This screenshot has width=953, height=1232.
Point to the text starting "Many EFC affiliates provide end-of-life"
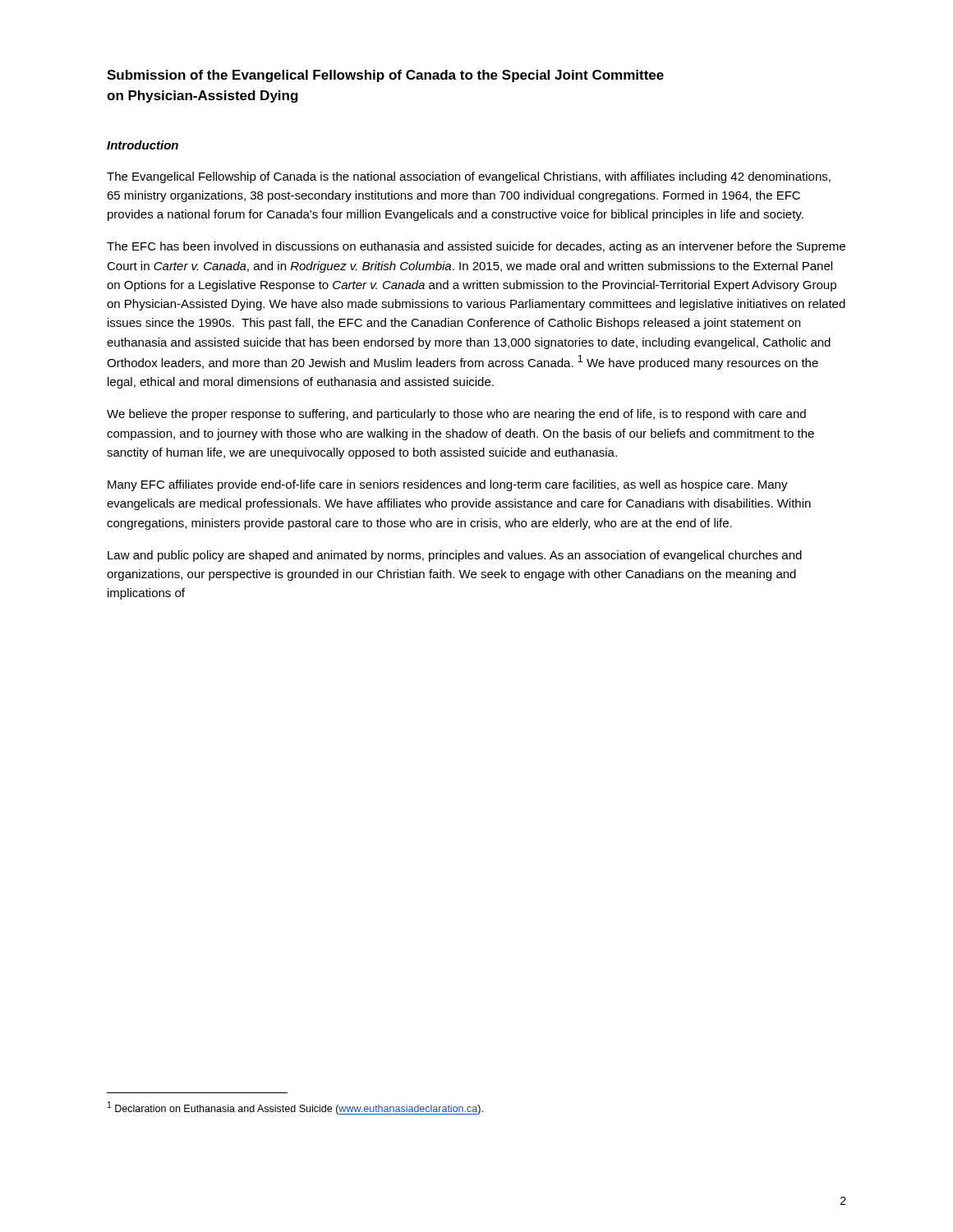[476, 503]
